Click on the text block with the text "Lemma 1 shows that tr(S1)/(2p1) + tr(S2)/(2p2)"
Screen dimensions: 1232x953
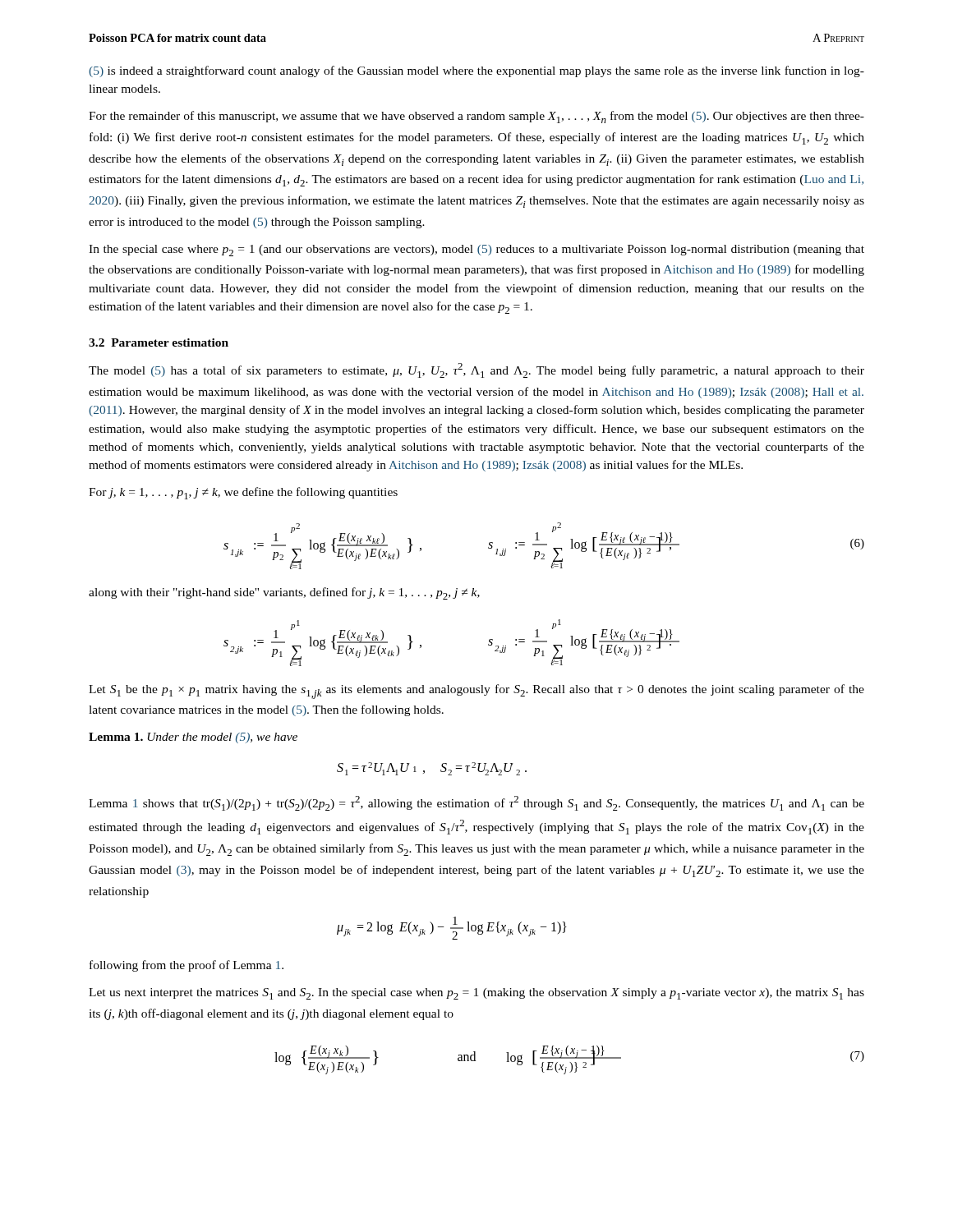pyautogui.click(x=476, y=846)
